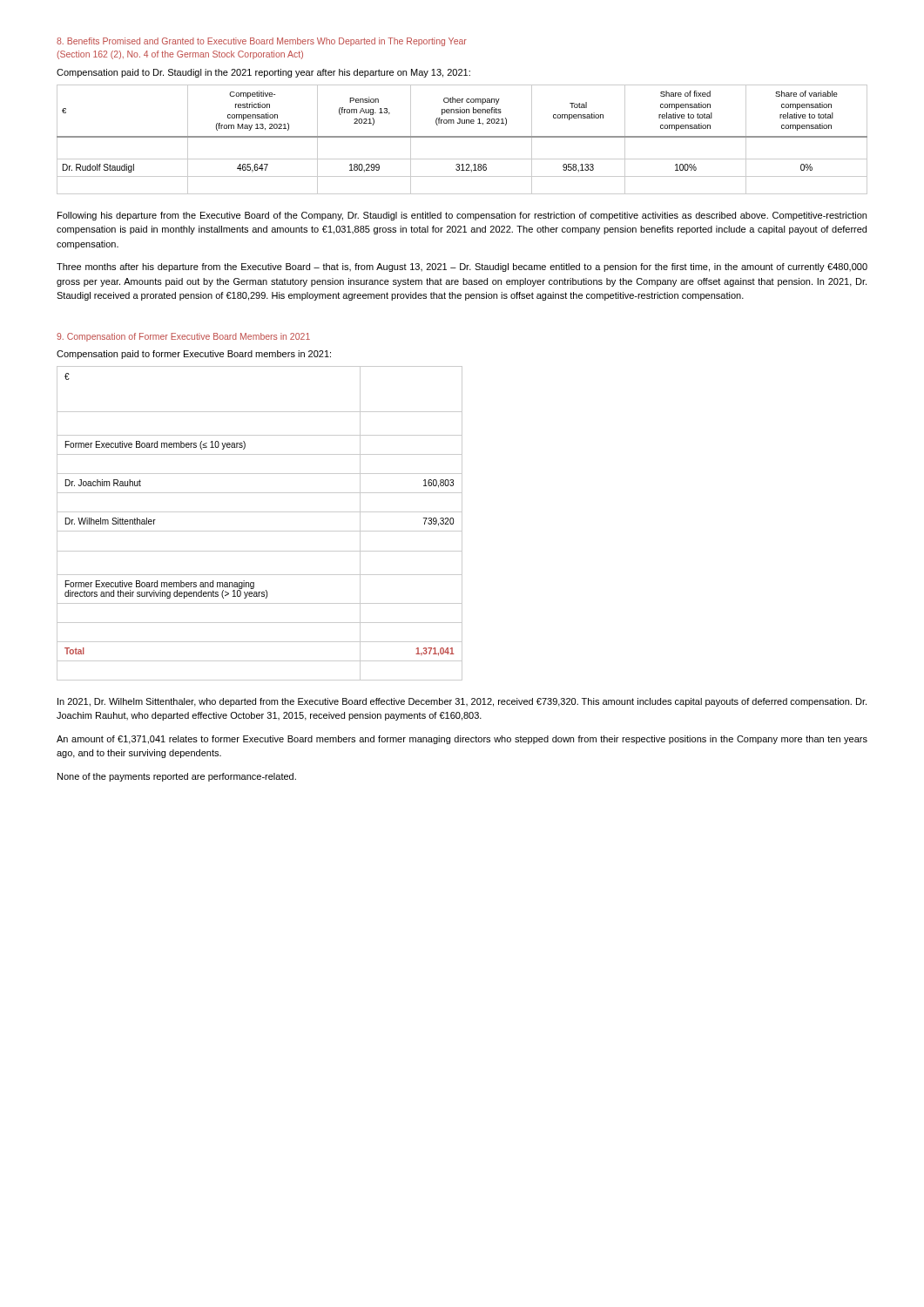This screenshot has width=924, height=1307.
Task: Click on the text block containing "None of the payments"
Action: [x=177, y=776]
